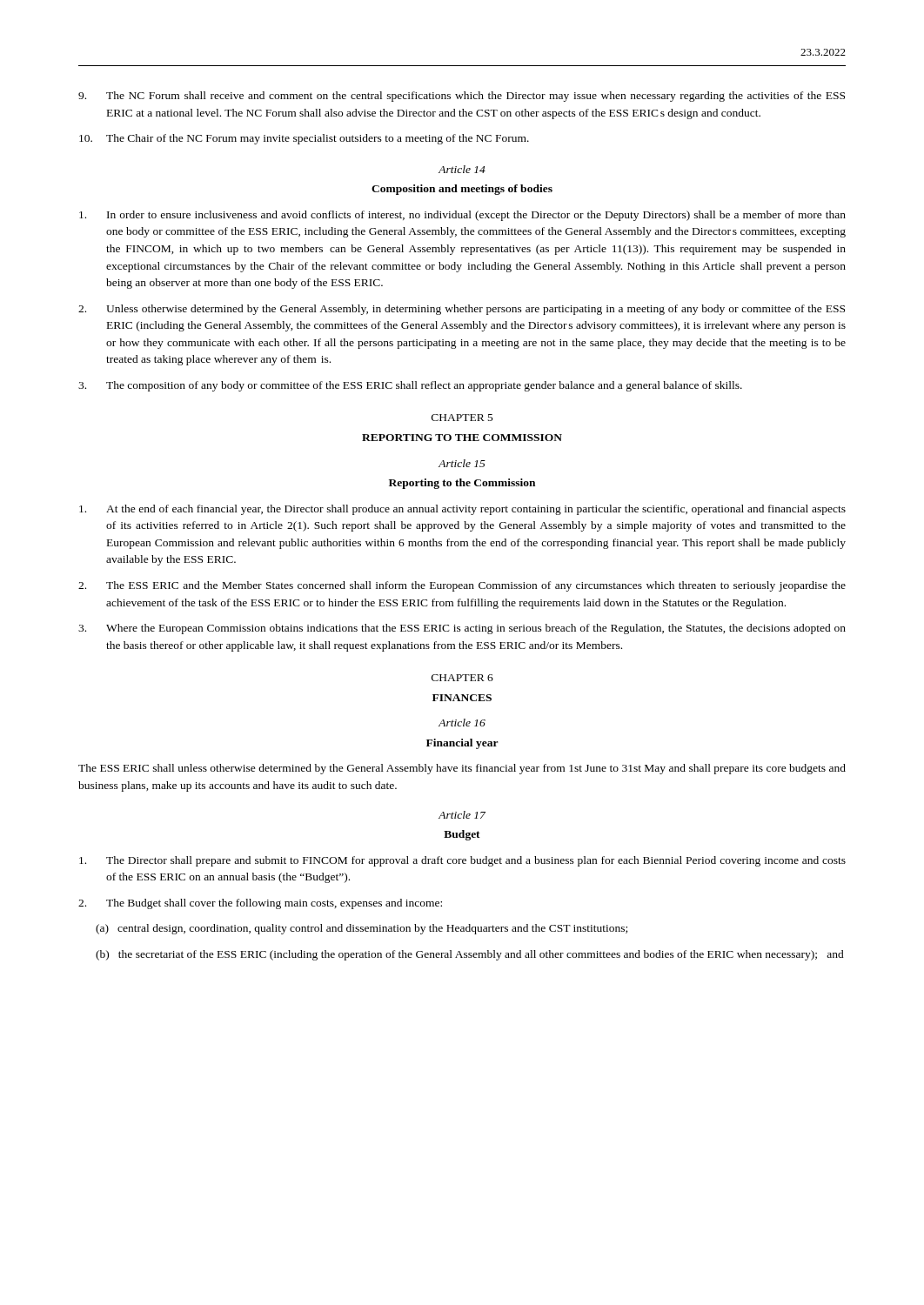Viewport: 924px width, 1305px height.
Task: Select the text that reads "Article 15"
Action: click(462, 463)
